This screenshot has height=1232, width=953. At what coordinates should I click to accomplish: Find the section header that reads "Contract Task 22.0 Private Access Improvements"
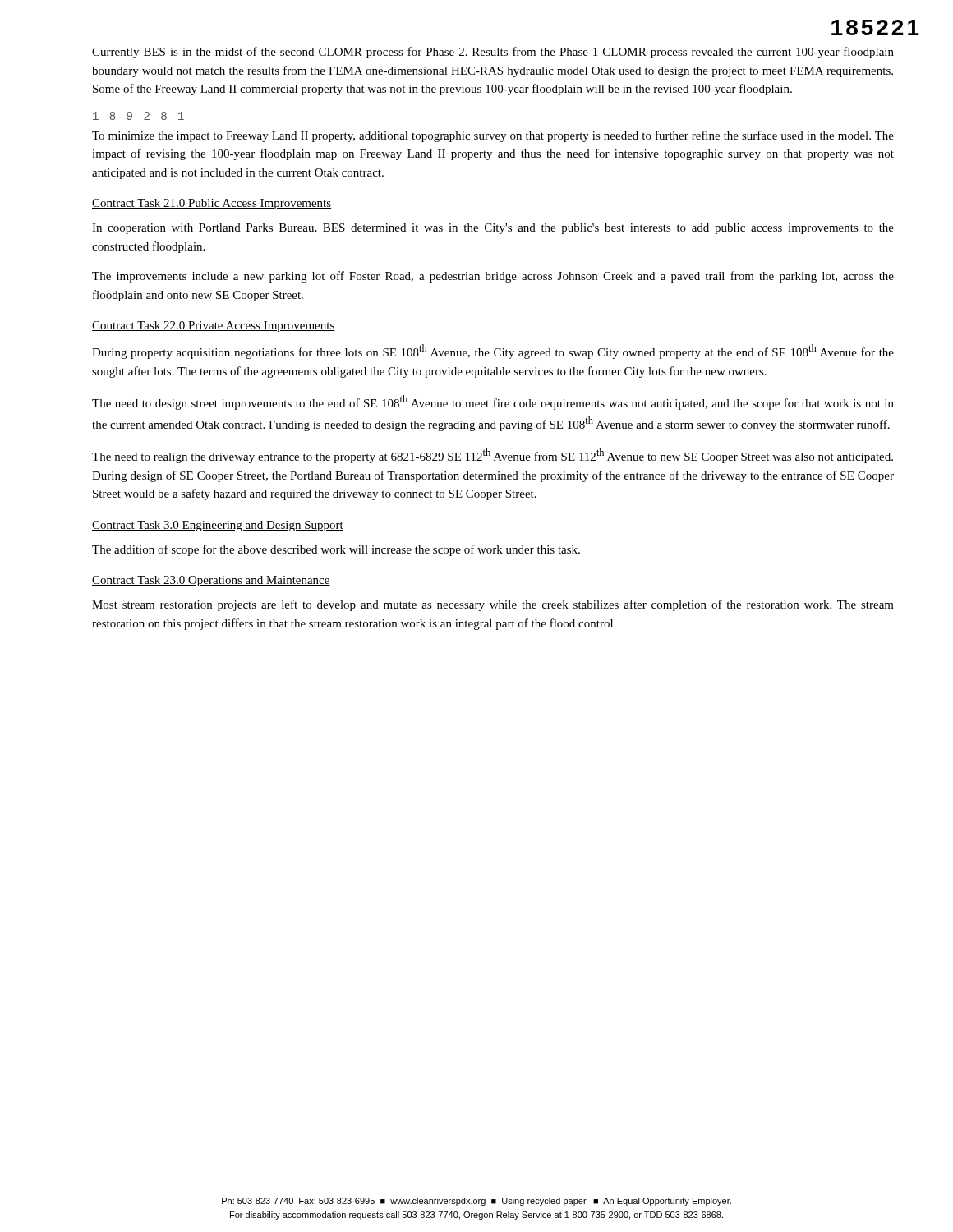(x=213, y=325)
